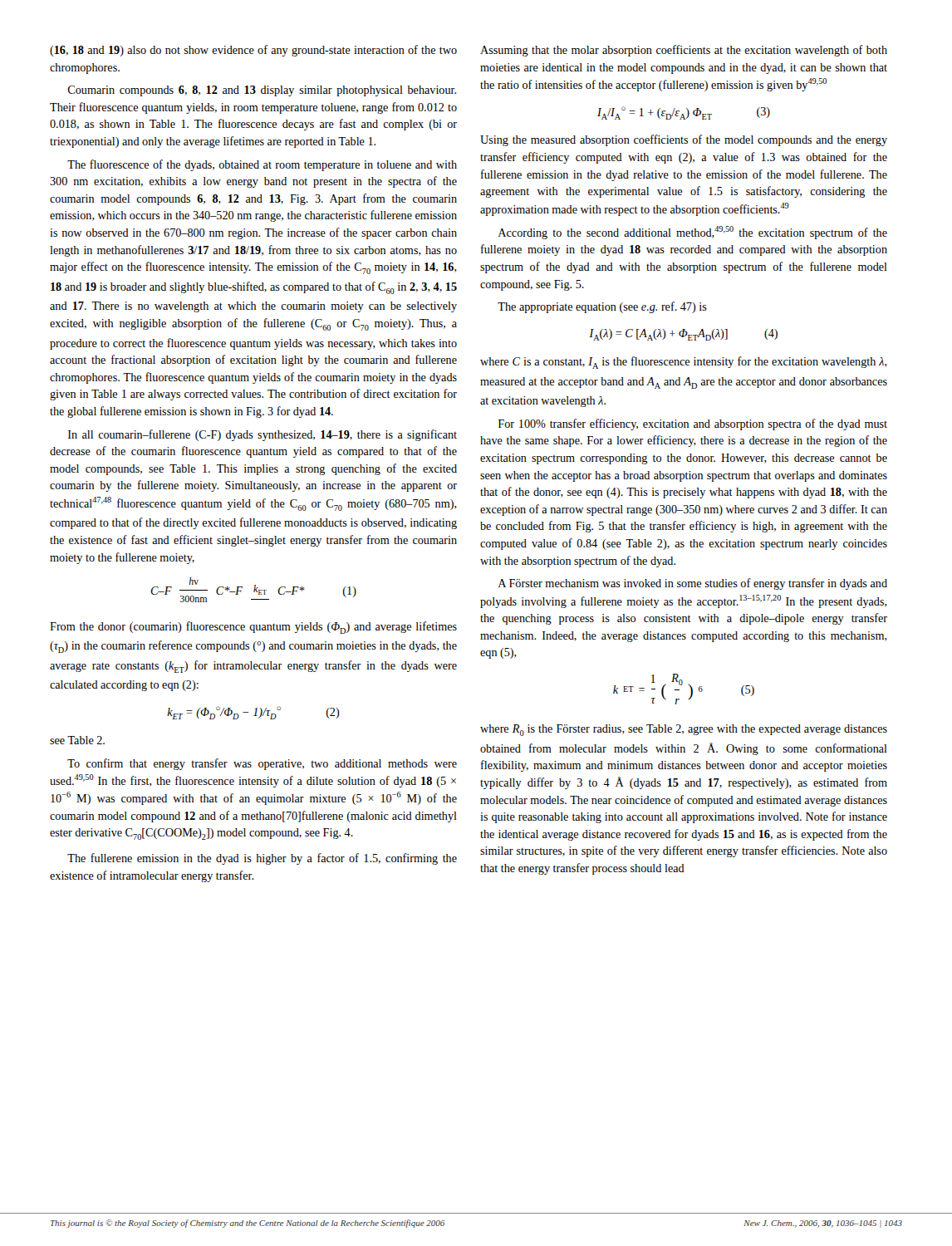The width and height of the screenshot is (952, 1246).
Task: Locate the element starting "C–F hν 300nm C*–F kET C–F* (1)"
Action: click(253, 591)
